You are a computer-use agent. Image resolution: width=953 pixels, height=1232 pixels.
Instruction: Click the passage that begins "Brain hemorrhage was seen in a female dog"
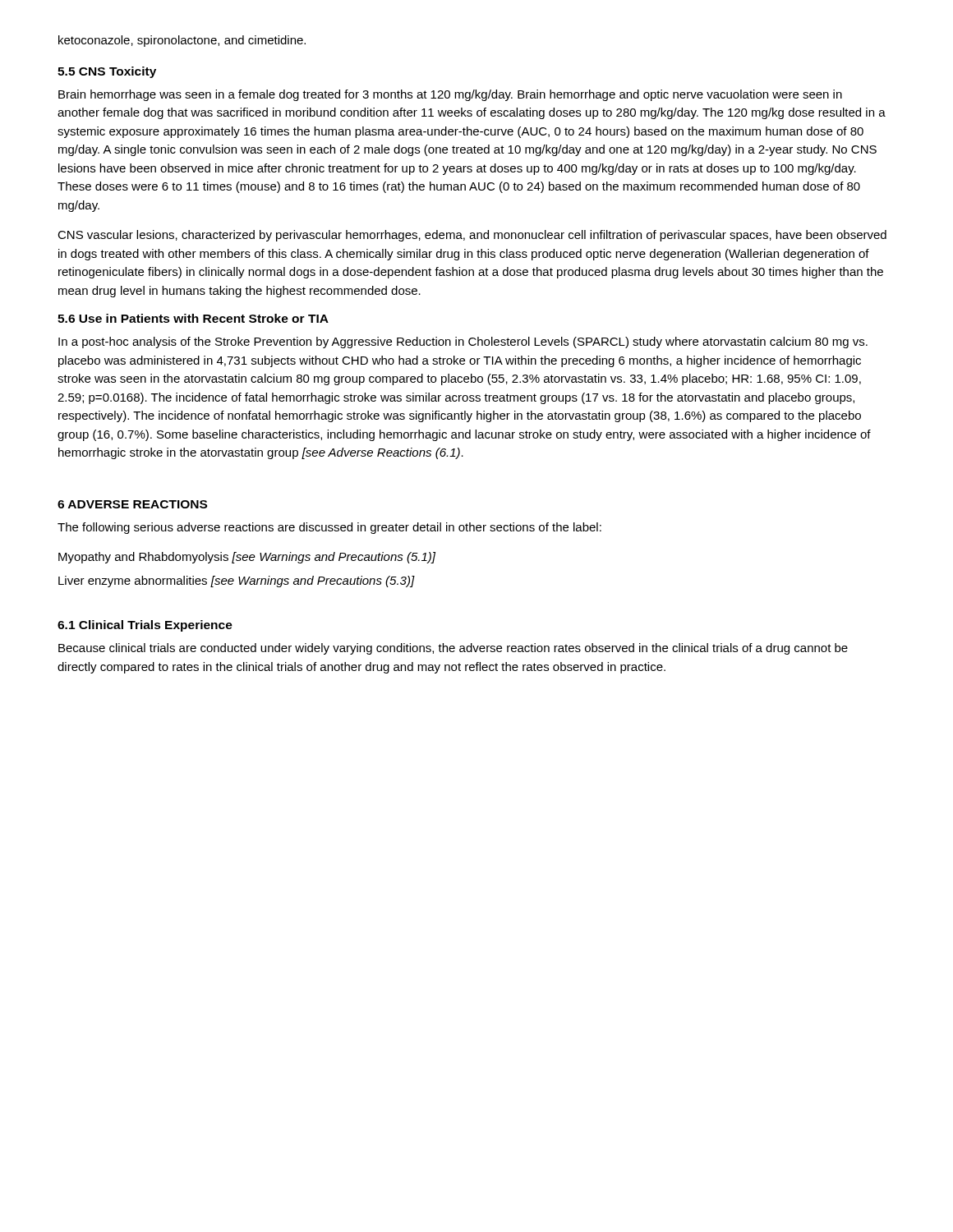(x=471, y=149)
